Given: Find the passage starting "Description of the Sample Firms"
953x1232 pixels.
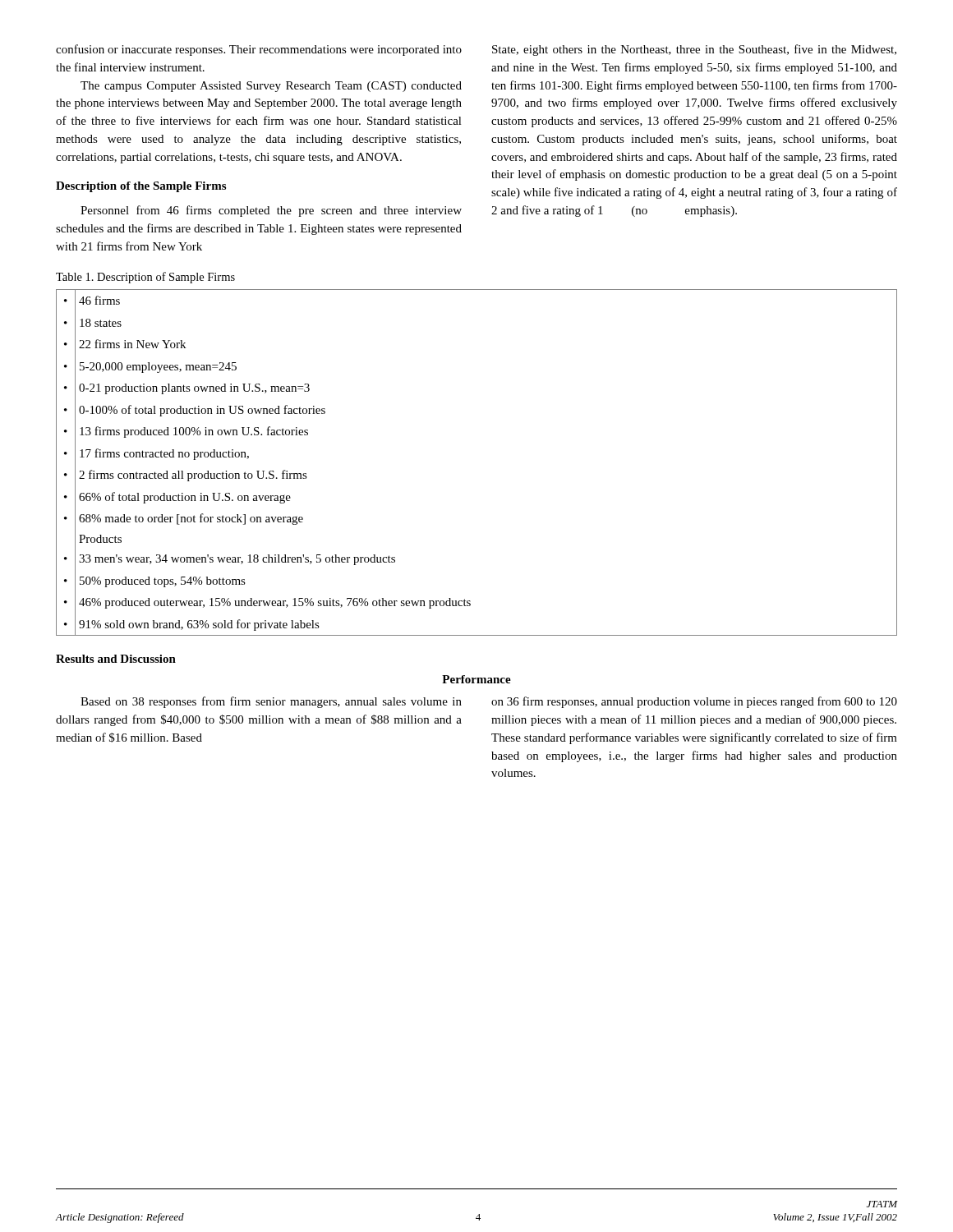Looking at the screenshot, I should point(141,186).
